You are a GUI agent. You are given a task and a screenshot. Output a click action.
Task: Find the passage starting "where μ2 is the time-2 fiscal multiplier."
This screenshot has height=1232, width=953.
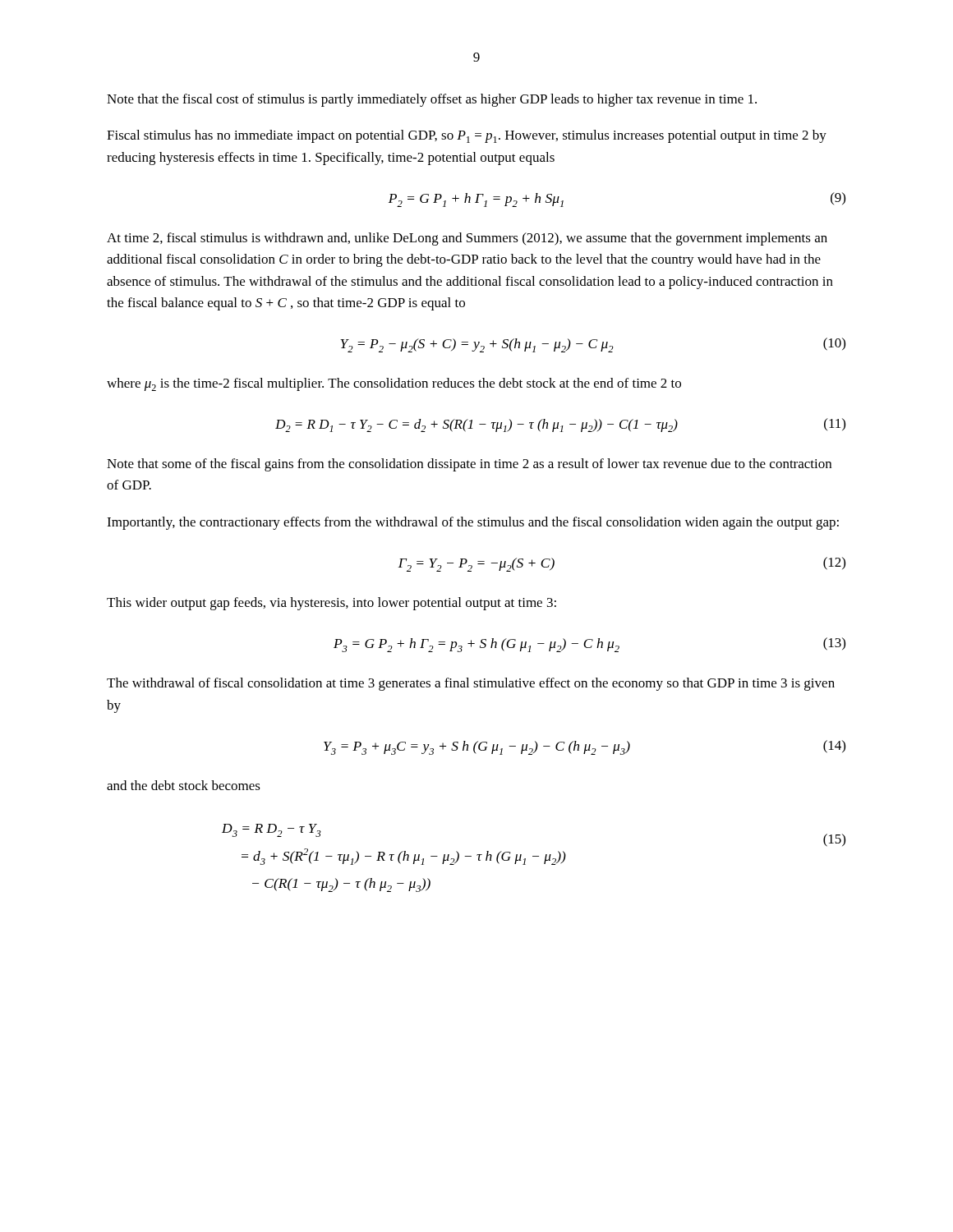pyautogui.click(x=476, y=384)
